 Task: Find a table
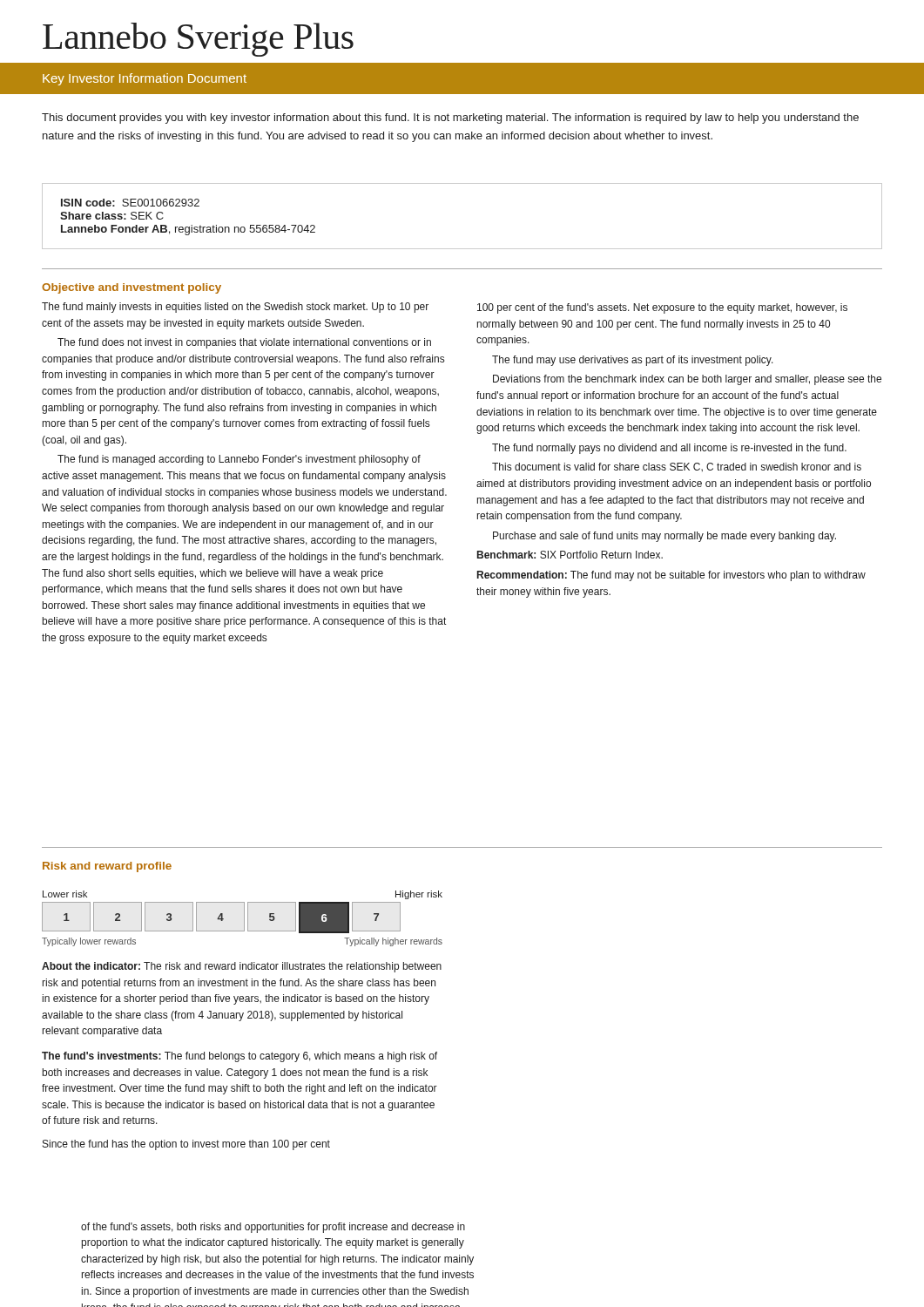(462, 216)
